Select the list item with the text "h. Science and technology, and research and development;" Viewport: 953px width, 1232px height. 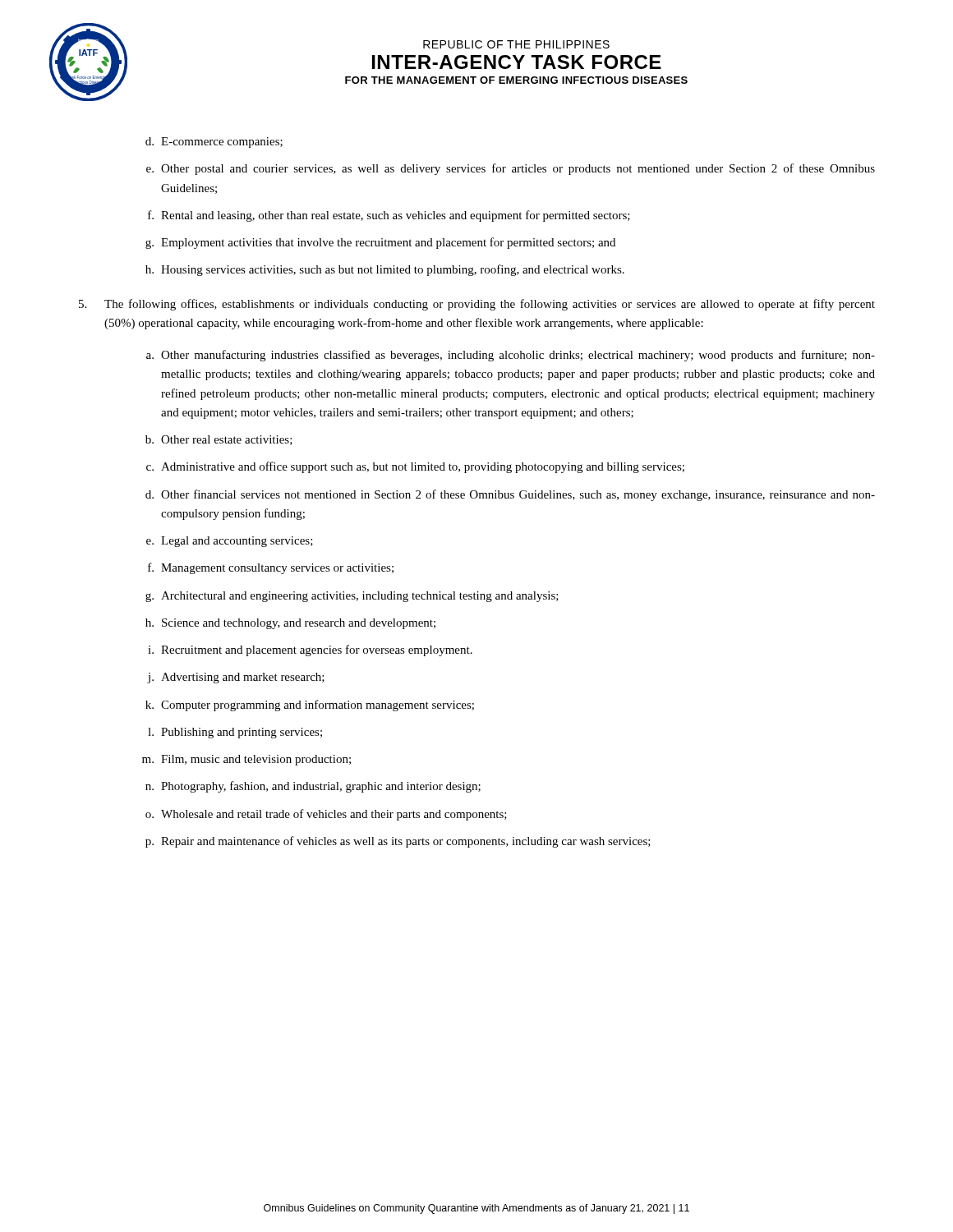pyautogui.click(x=290, y=624)
